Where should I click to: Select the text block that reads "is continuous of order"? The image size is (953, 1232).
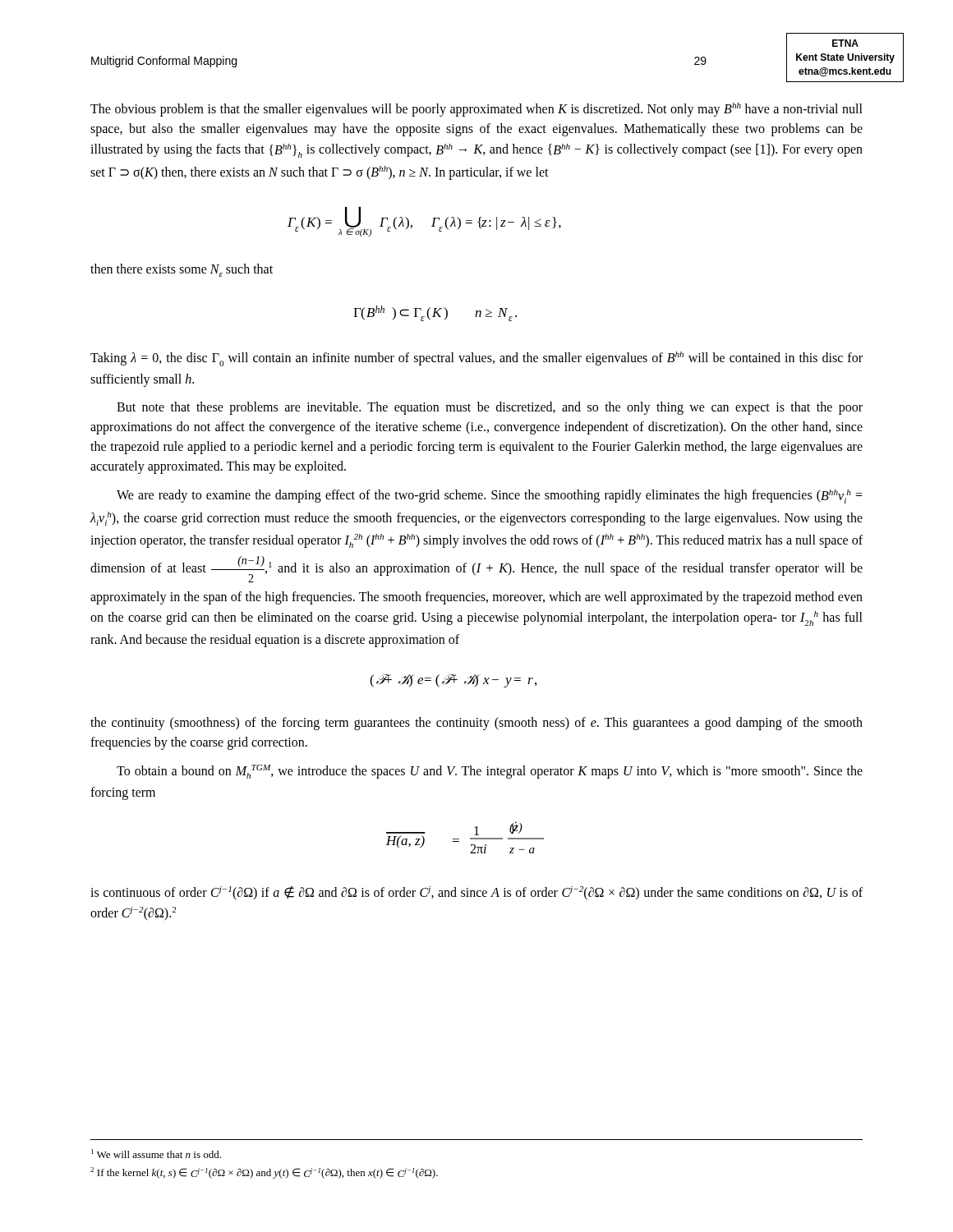tap(476, 903)
